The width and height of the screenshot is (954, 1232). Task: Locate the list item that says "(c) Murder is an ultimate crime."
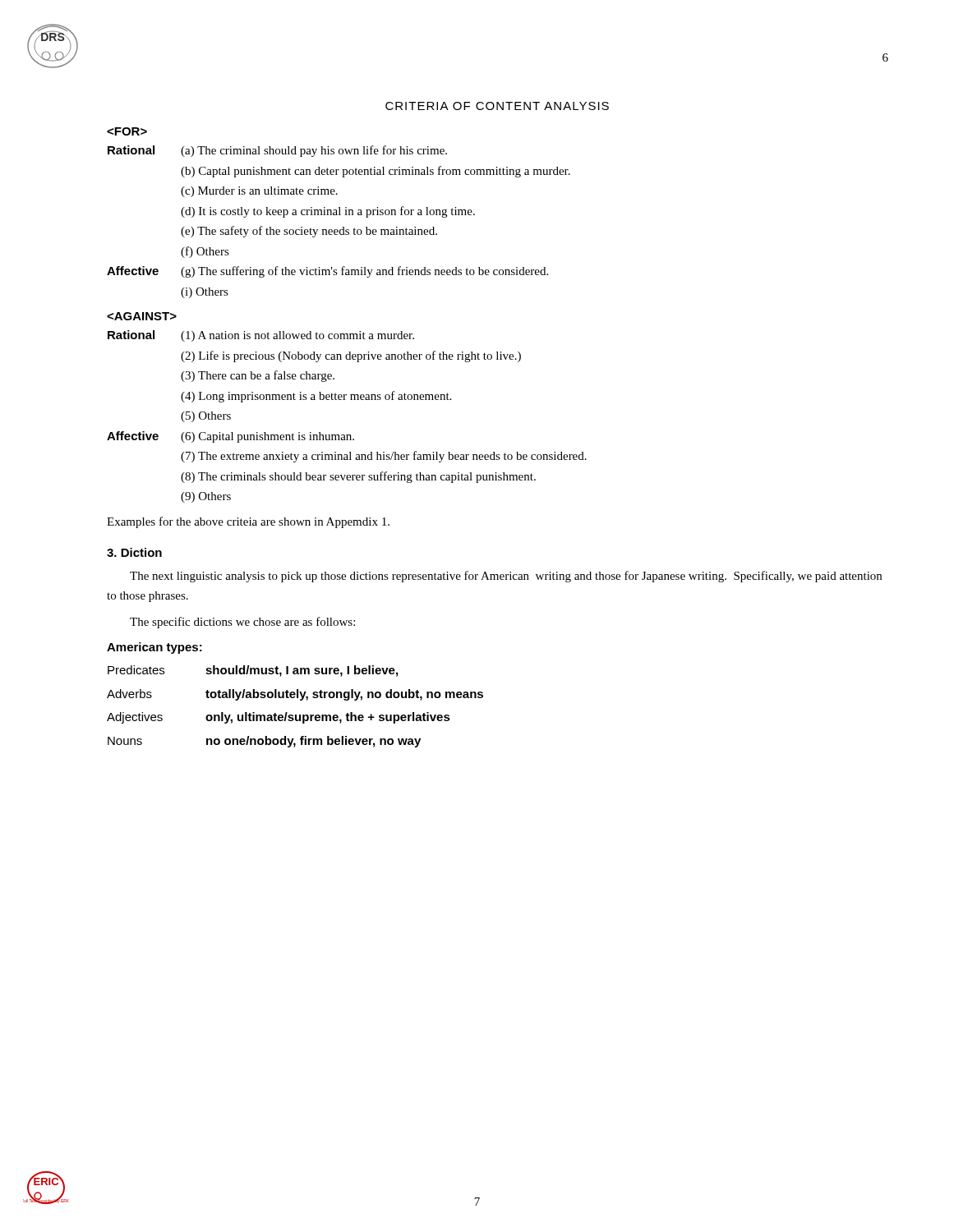click(x=259, y=191)
